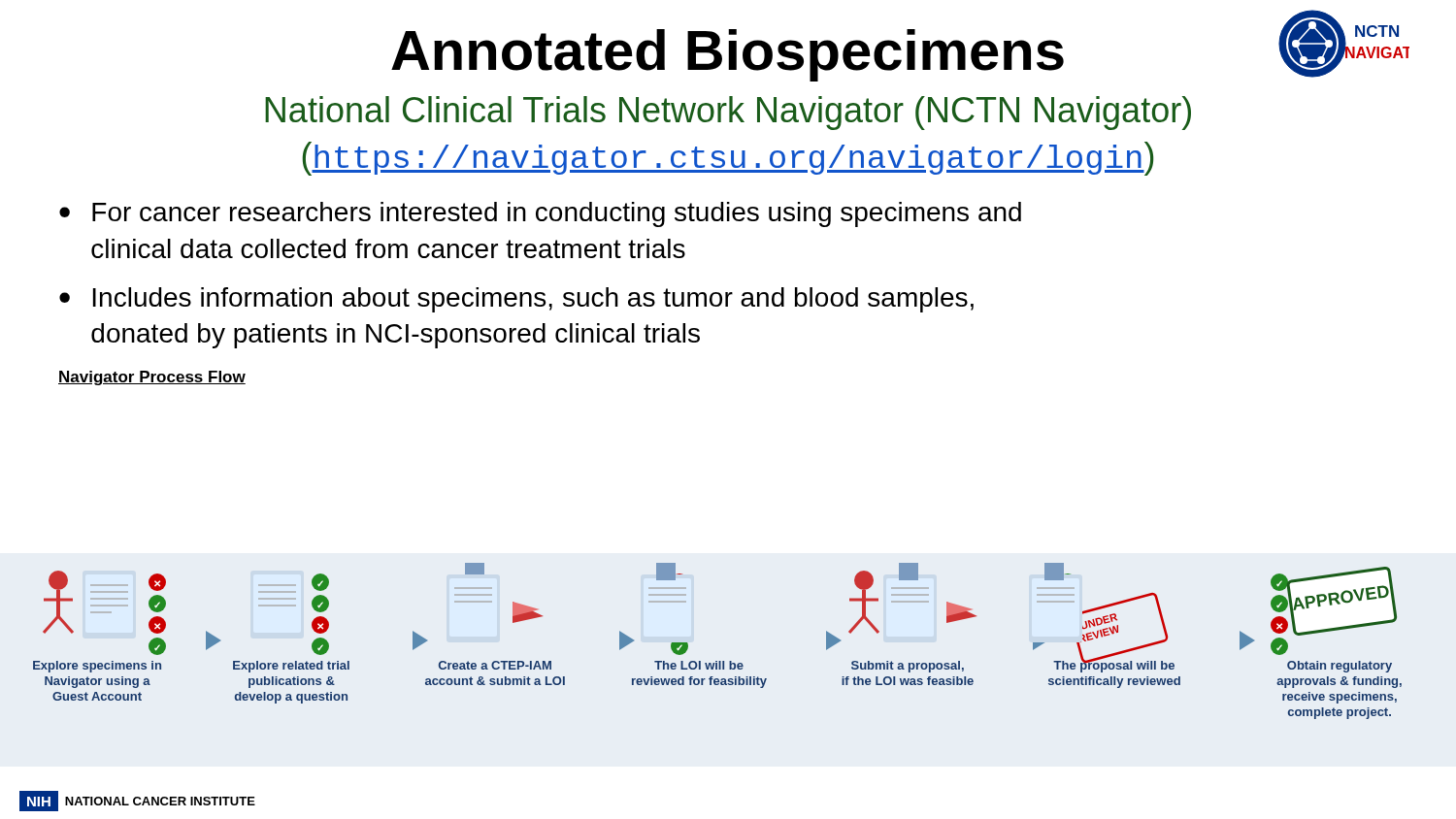Where does it say "National Clinical Trials Network Navigator (NCTN Navigator) (https://navigator.ctsu.org/navigator/login)"?
The width and height of the screenshot is (1456, 819).
coord(728,134)
